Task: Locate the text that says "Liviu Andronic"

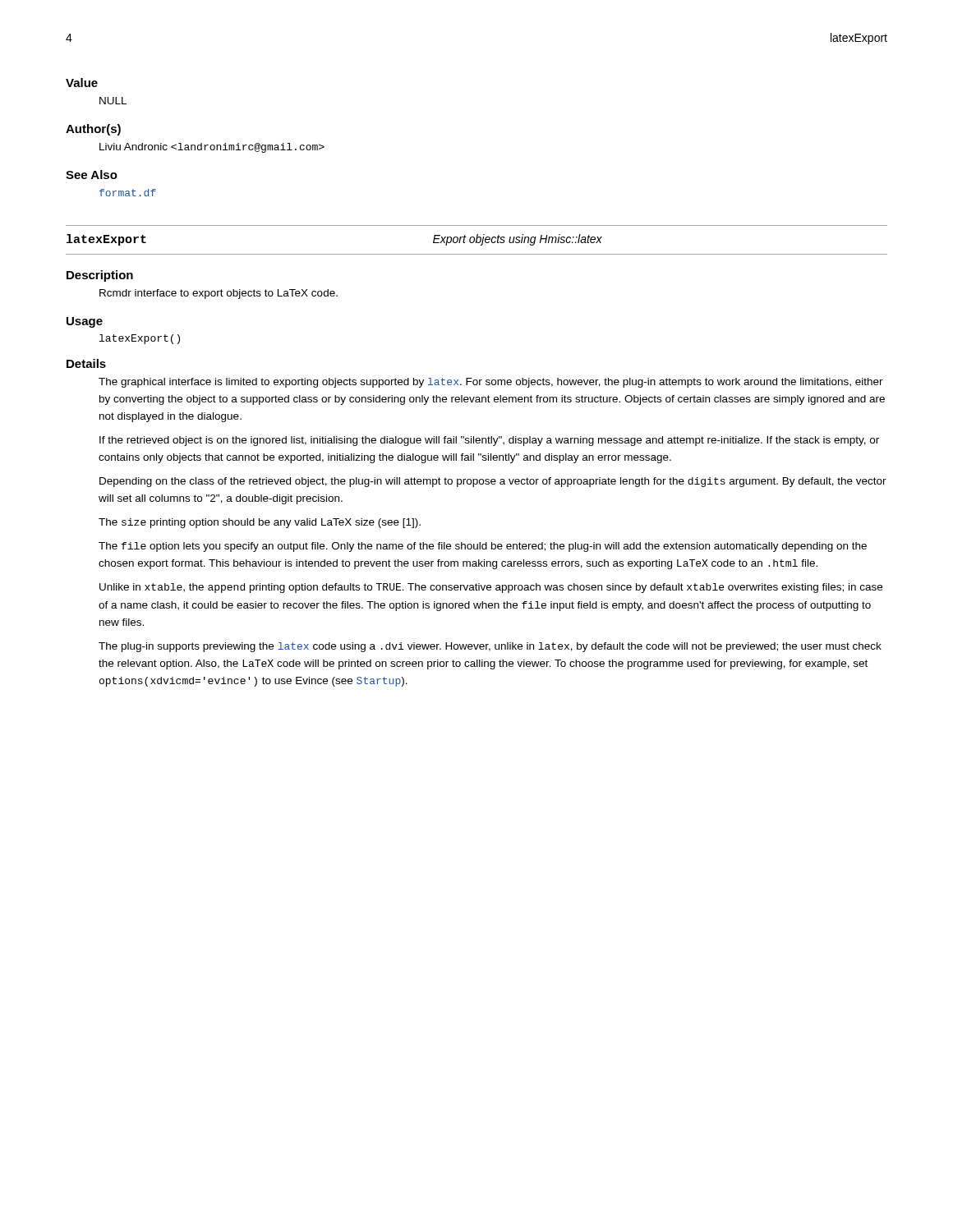Action: coord(212,147)
